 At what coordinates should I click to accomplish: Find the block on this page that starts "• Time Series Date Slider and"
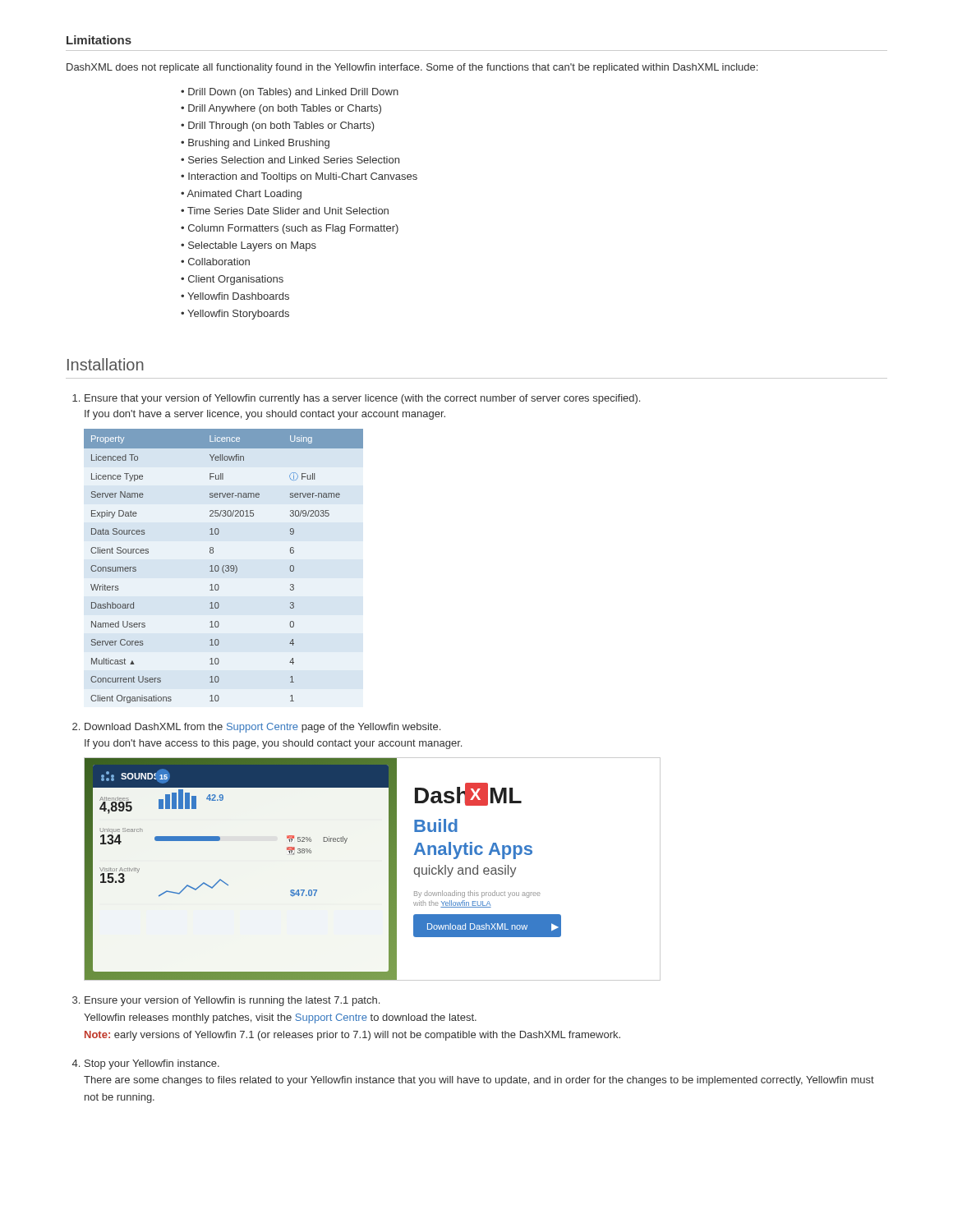(x=285, y=211)
